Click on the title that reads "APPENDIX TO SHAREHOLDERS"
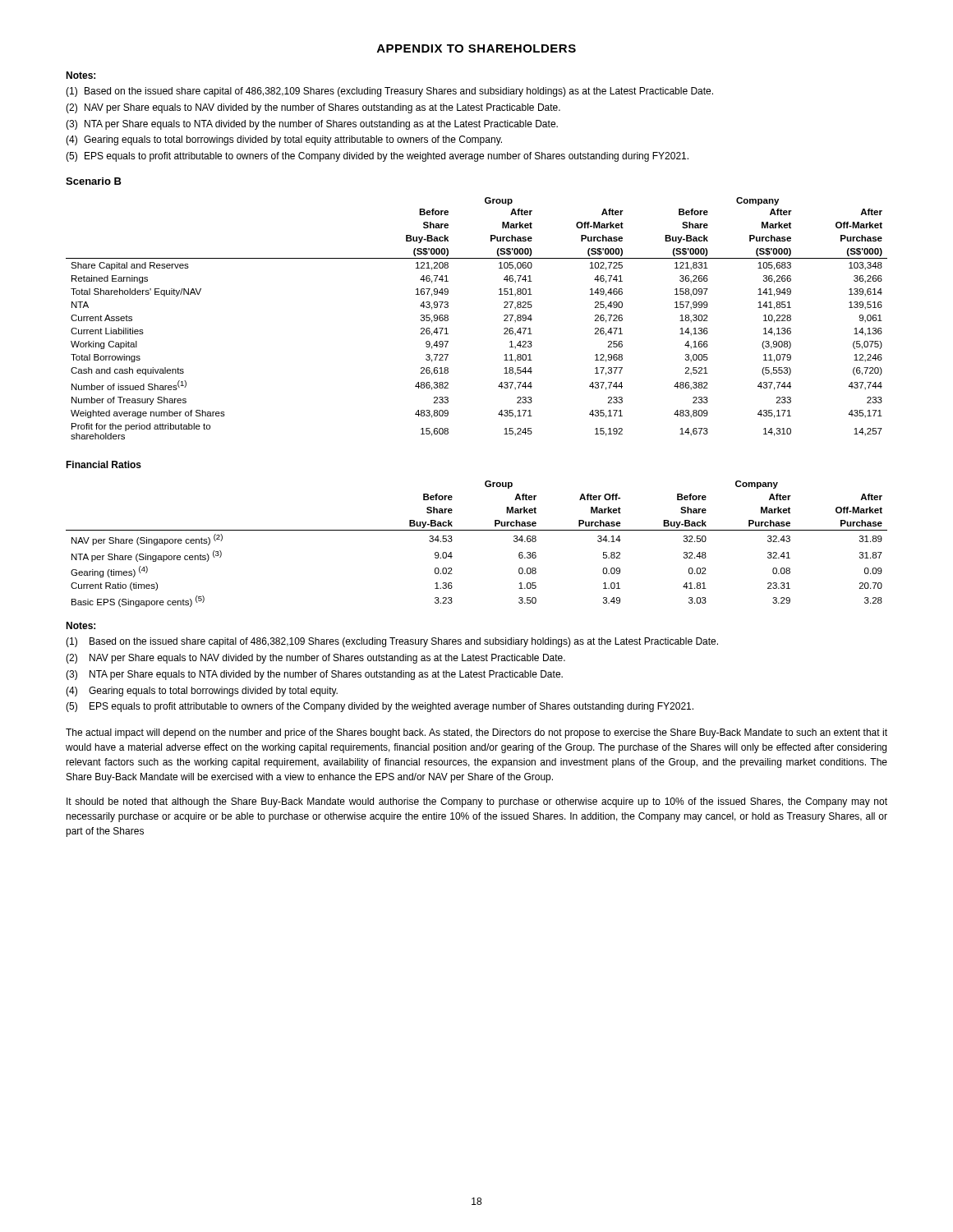This screenshot has width=953, height=1232. (x=476, y=48)
